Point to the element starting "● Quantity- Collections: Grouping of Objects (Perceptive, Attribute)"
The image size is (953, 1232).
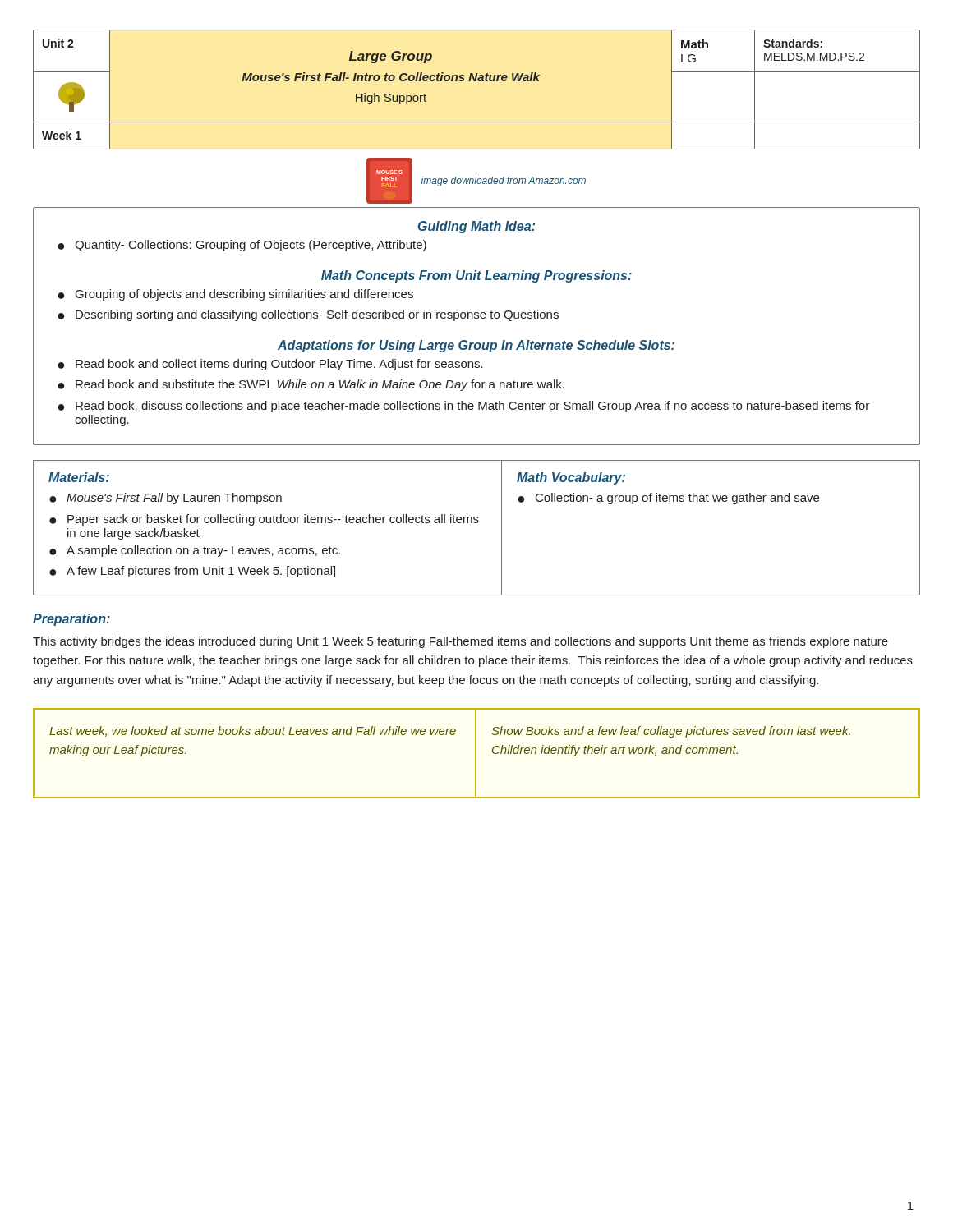tap(242, 246)
